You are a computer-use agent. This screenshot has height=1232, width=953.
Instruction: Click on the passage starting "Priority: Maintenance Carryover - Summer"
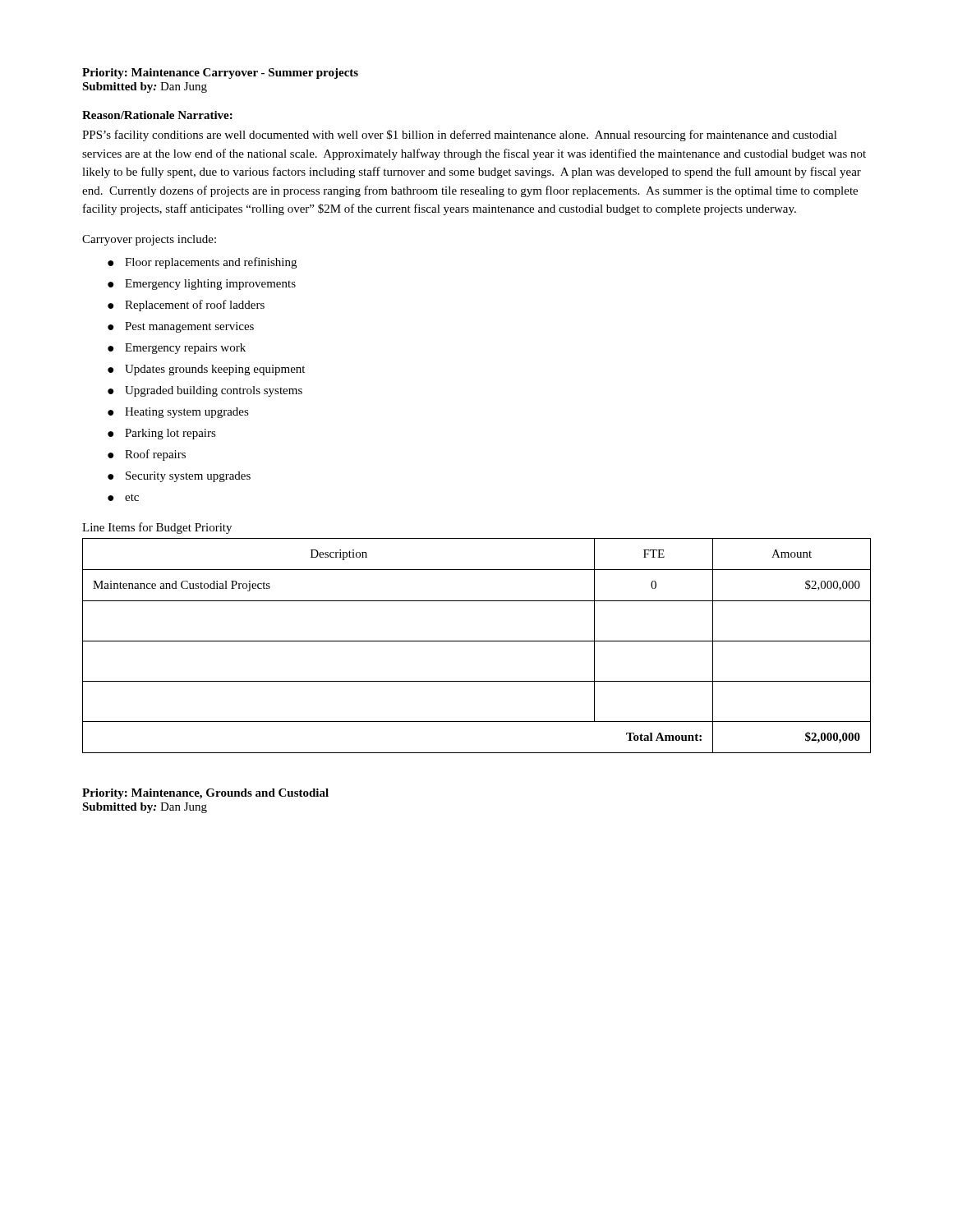[220, 79]
